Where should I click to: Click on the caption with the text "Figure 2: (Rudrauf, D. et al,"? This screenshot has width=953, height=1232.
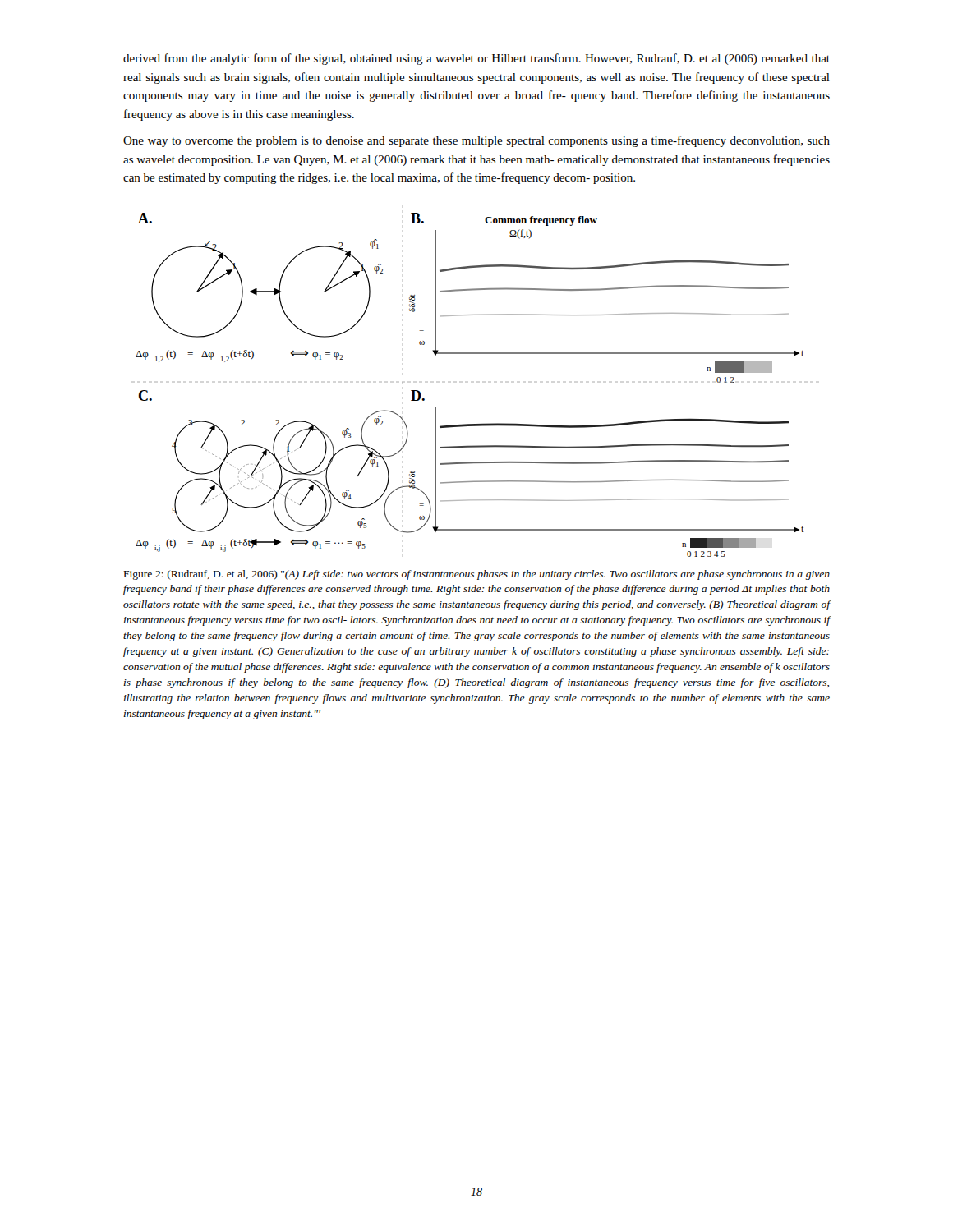pyautogui.click(x=476, y=643)
